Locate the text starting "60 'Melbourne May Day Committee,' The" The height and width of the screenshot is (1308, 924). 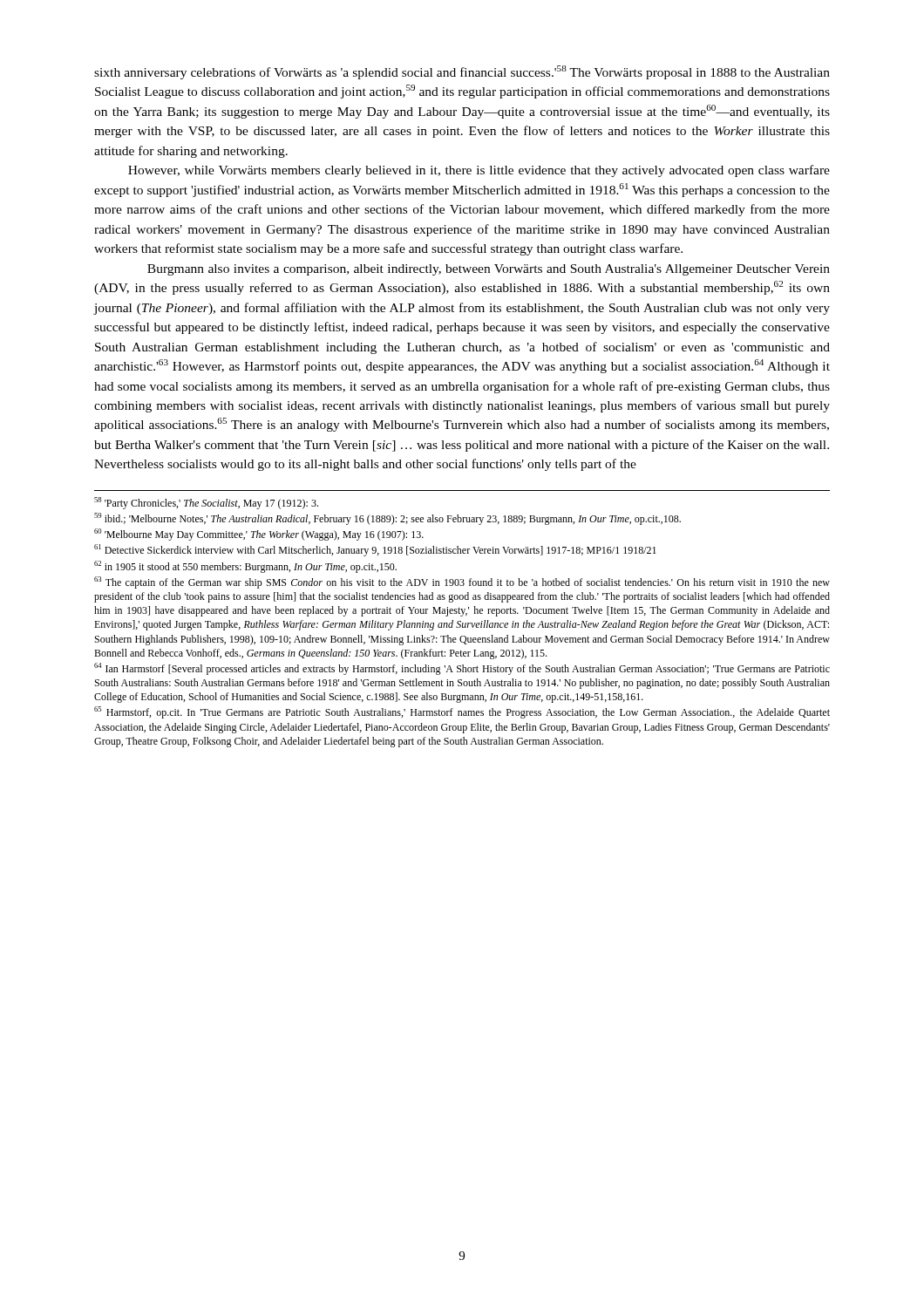462,535
